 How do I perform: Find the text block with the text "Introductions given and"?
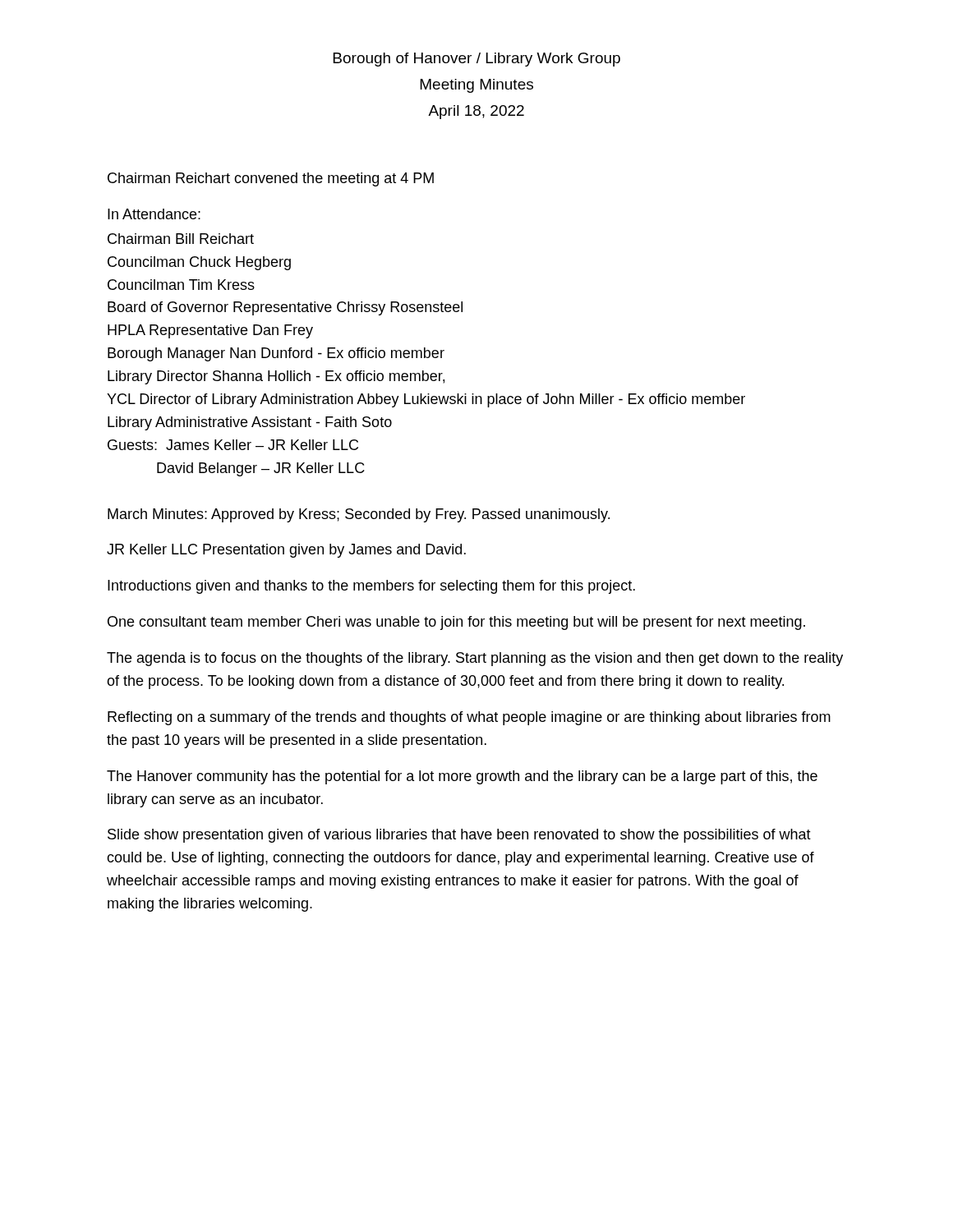point(371,586)
